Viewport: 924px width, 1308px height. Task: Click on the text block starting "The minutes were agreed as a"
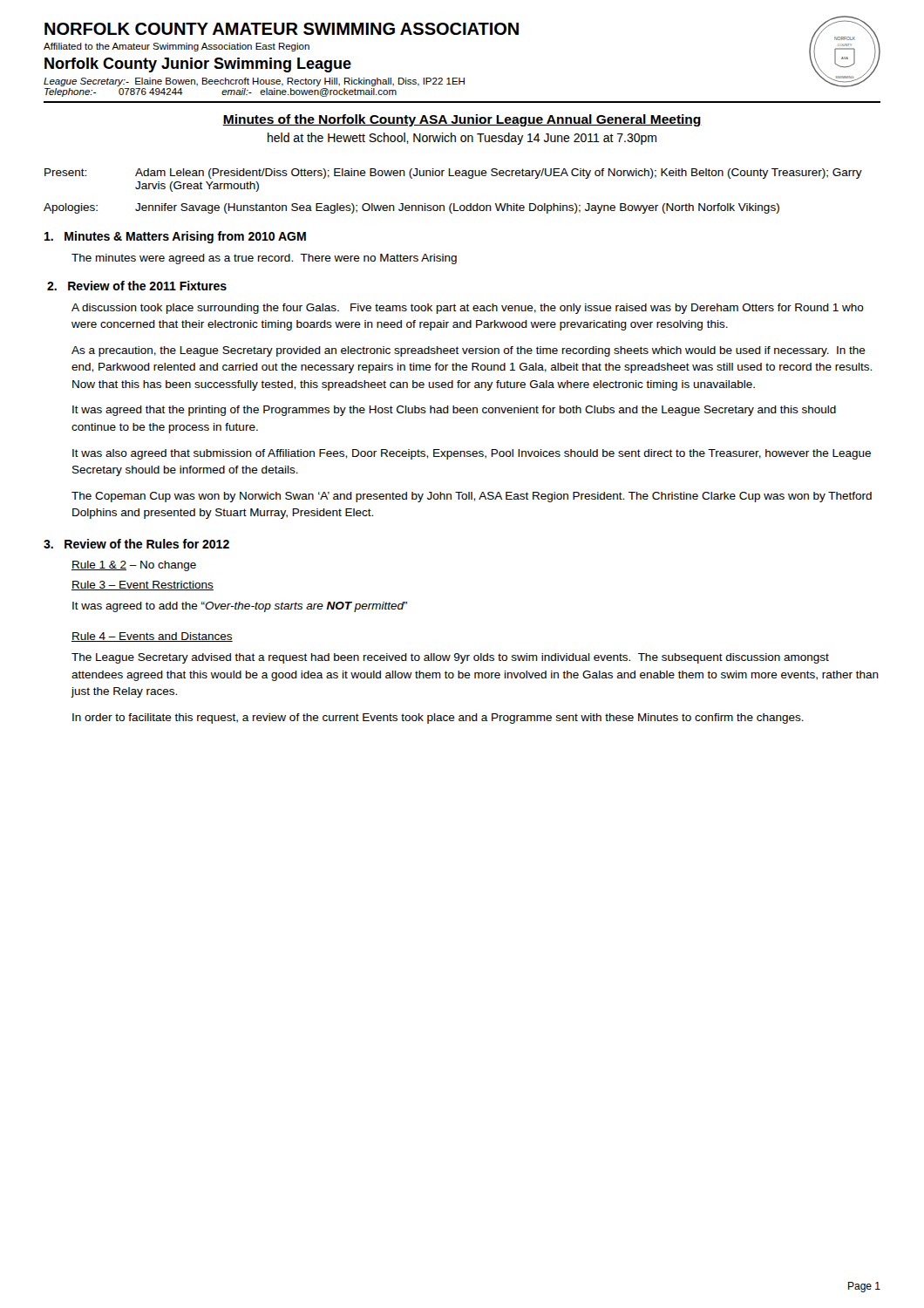coord(264,258)
